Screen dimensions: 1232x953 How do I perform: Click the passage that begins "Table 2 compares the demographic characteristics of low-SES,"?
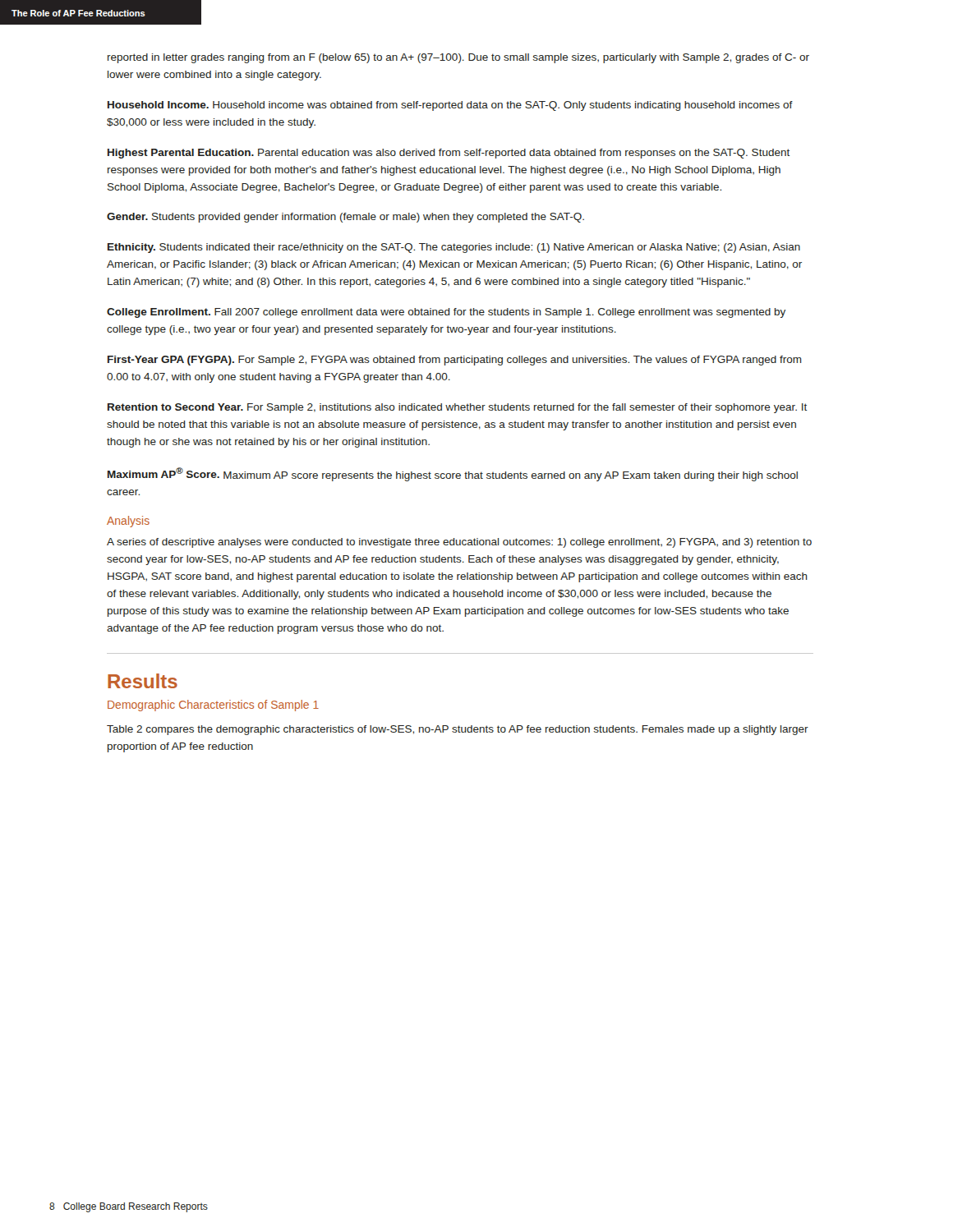[x=457, y=738]
